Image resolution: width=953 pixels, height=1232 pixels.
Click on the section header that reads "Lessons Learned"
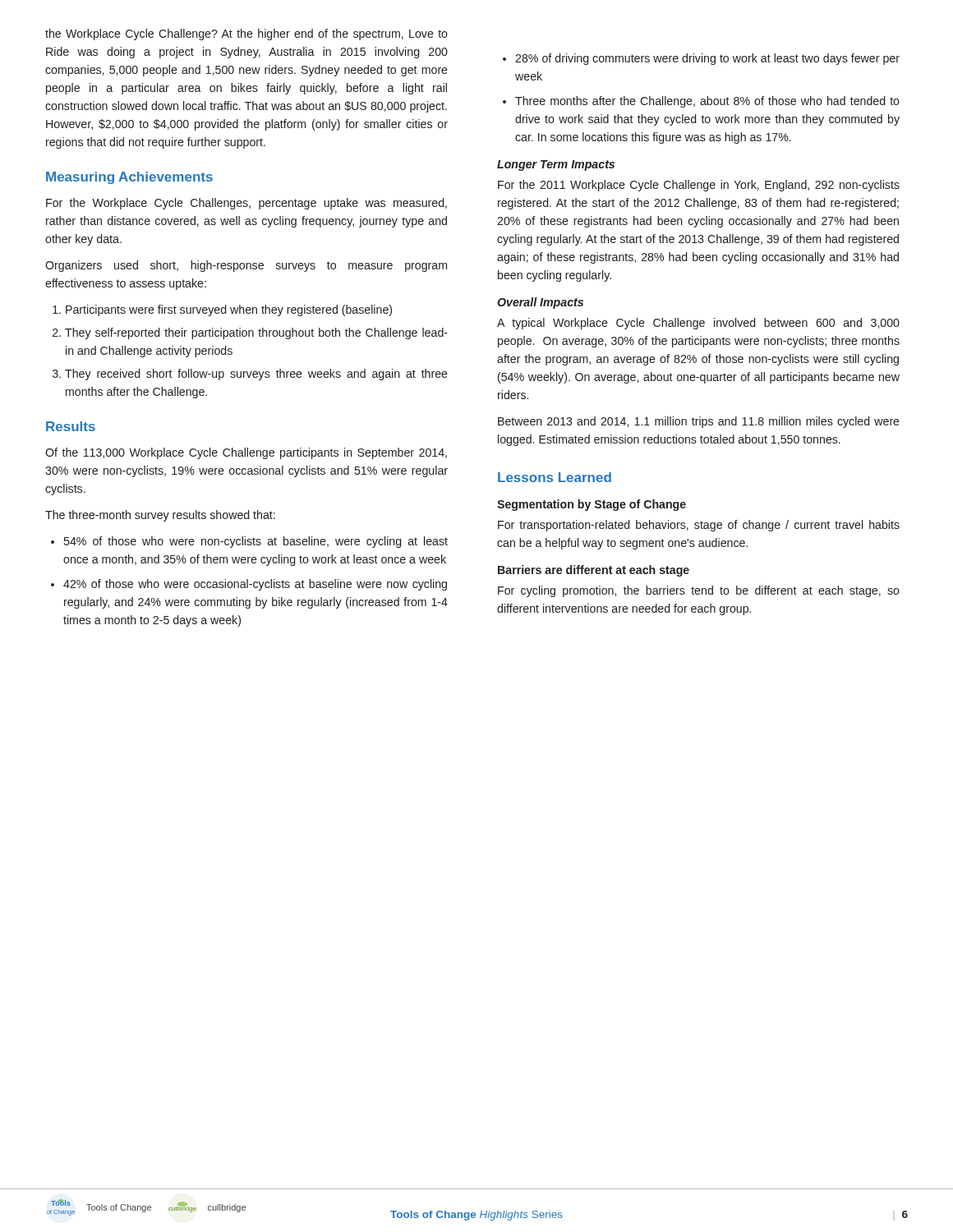pyautogui.click(x=555, y=478)
